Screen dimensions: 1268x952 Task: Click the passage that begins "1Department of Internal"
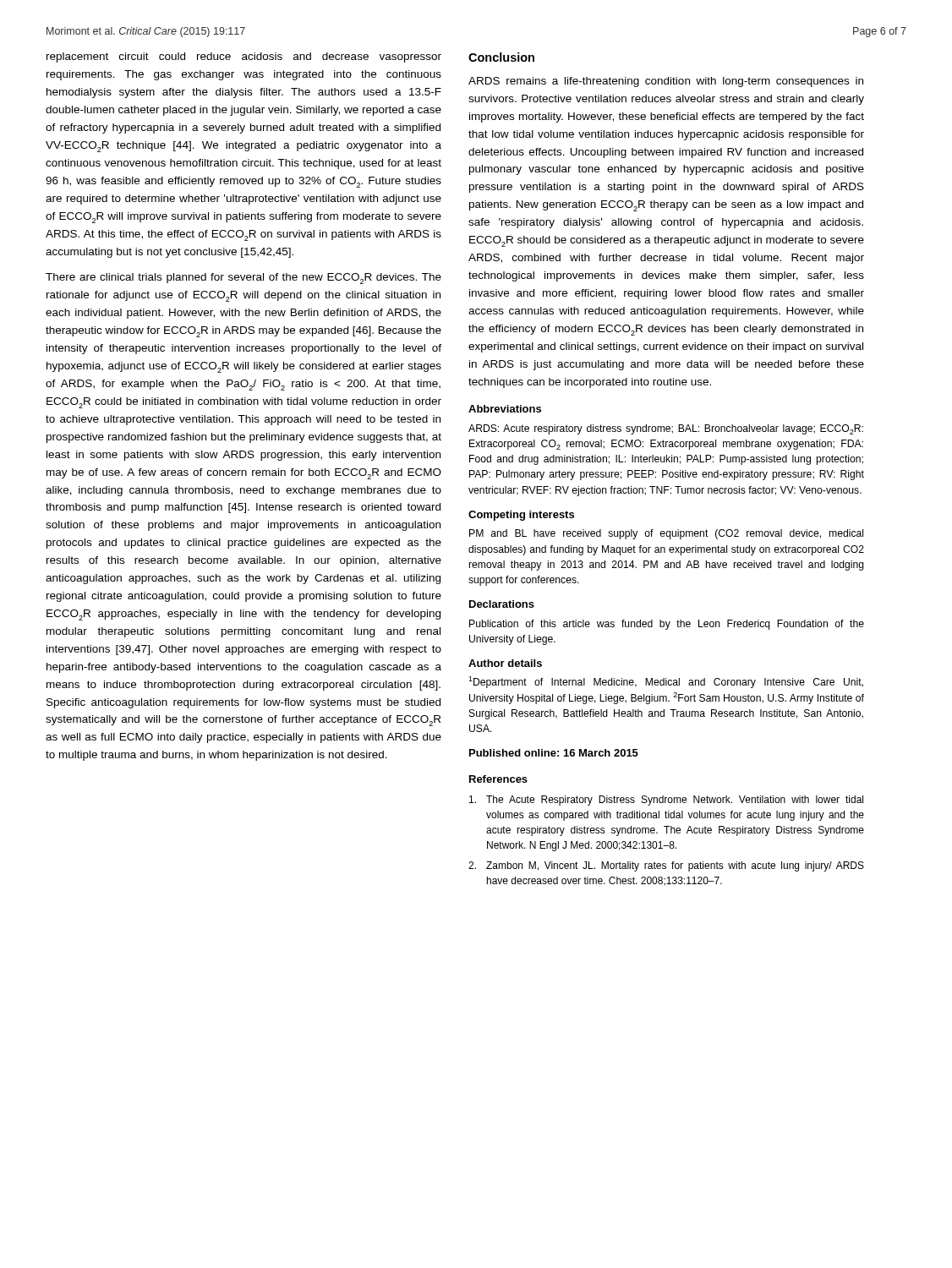click(x=666, y=706)
